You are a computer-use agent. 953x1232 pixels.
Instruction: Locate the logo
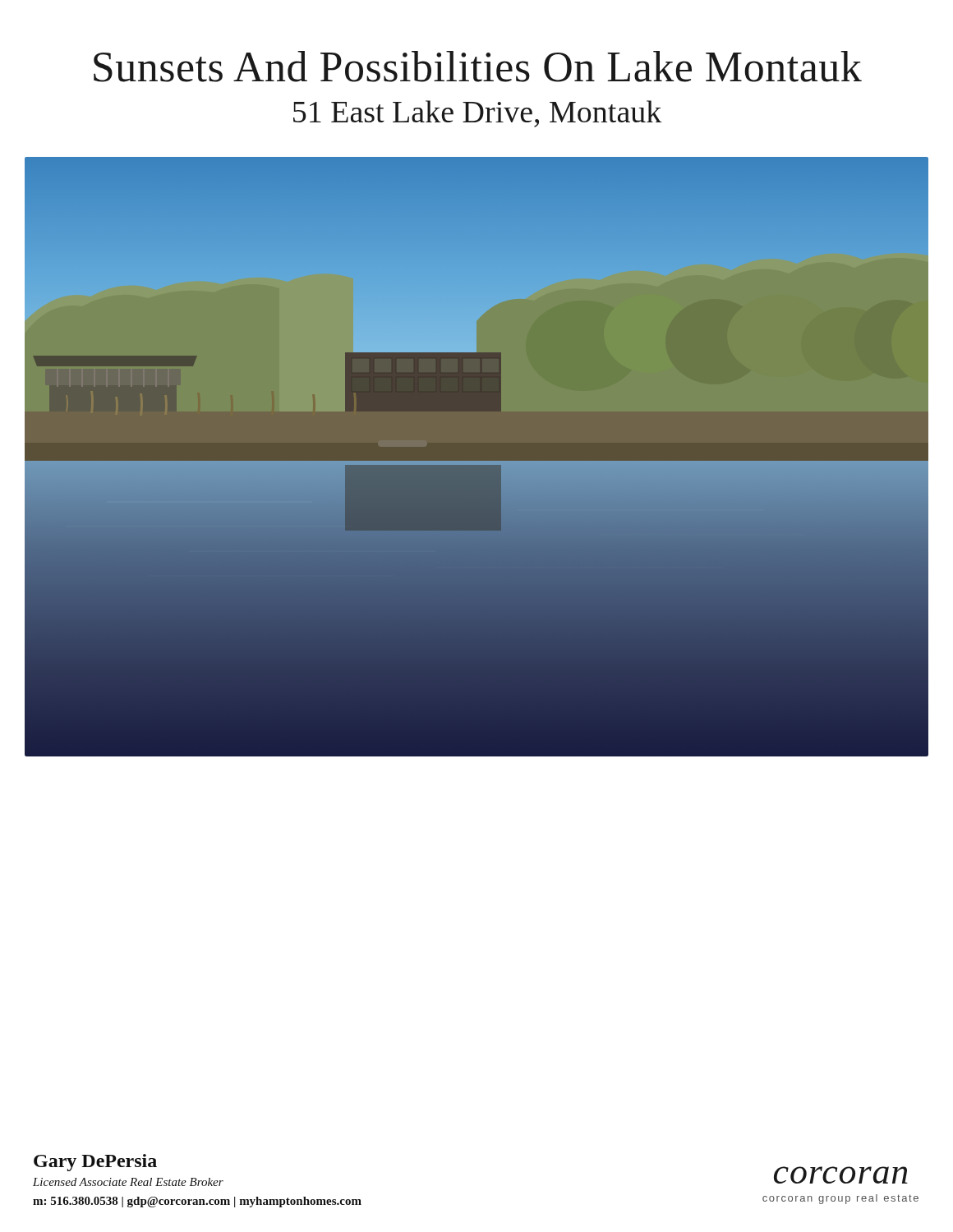coord(841,1179)
